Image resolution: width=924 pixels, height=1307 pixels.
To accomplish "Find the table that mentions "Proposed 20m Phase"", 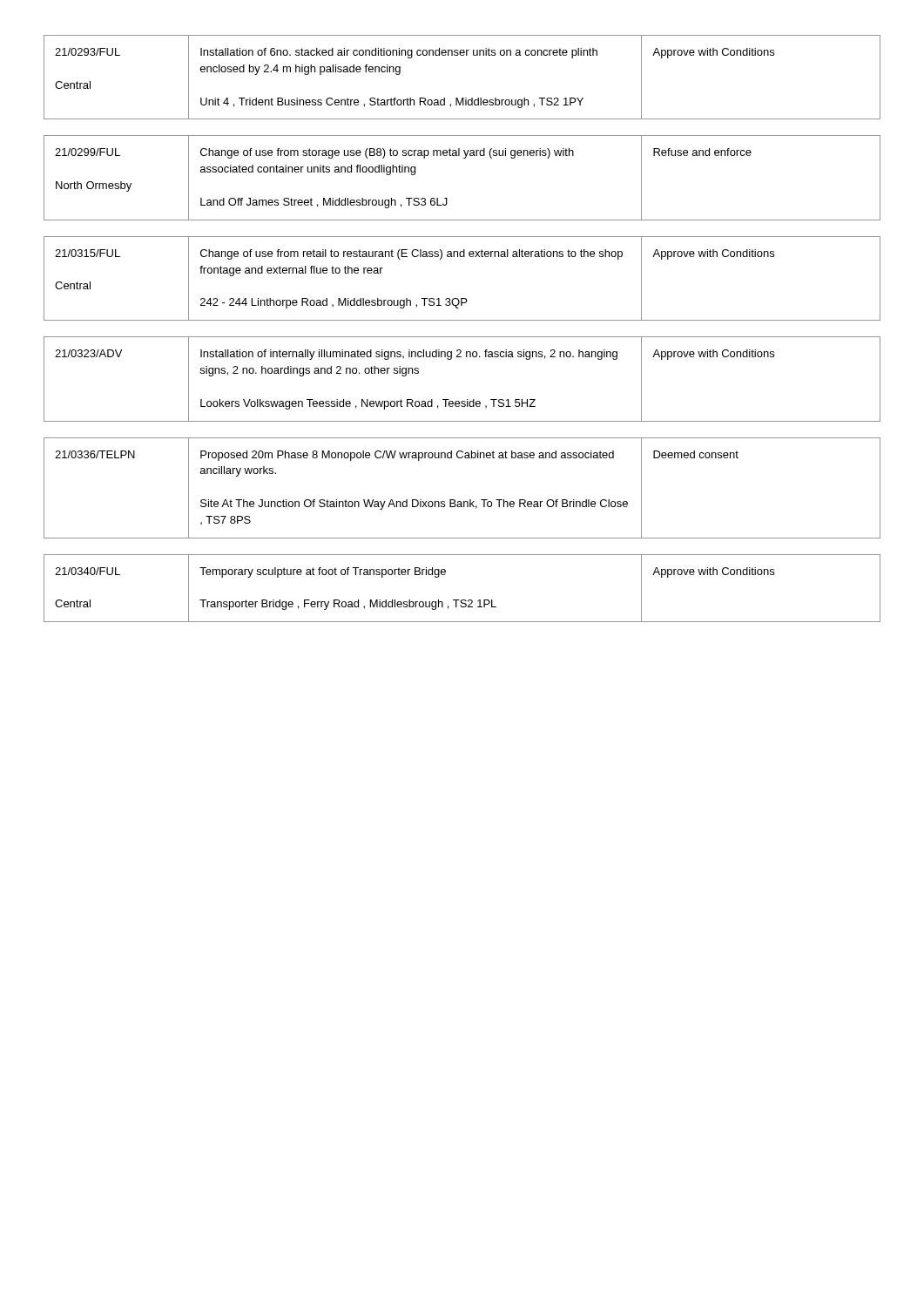I will click(462, 488).
